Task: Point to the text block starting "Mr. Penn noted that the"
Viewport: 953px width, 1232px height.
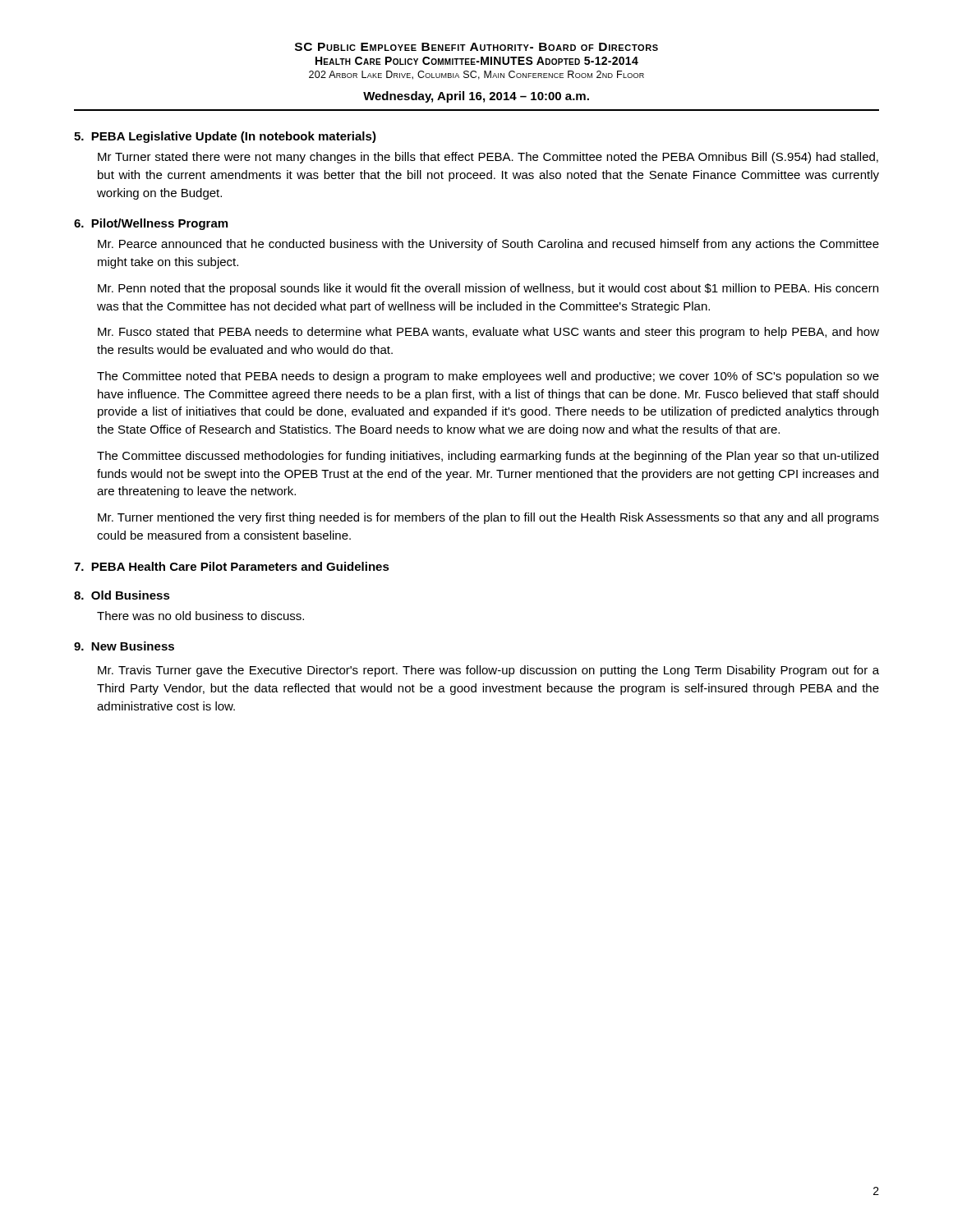Action: [488, 297]
